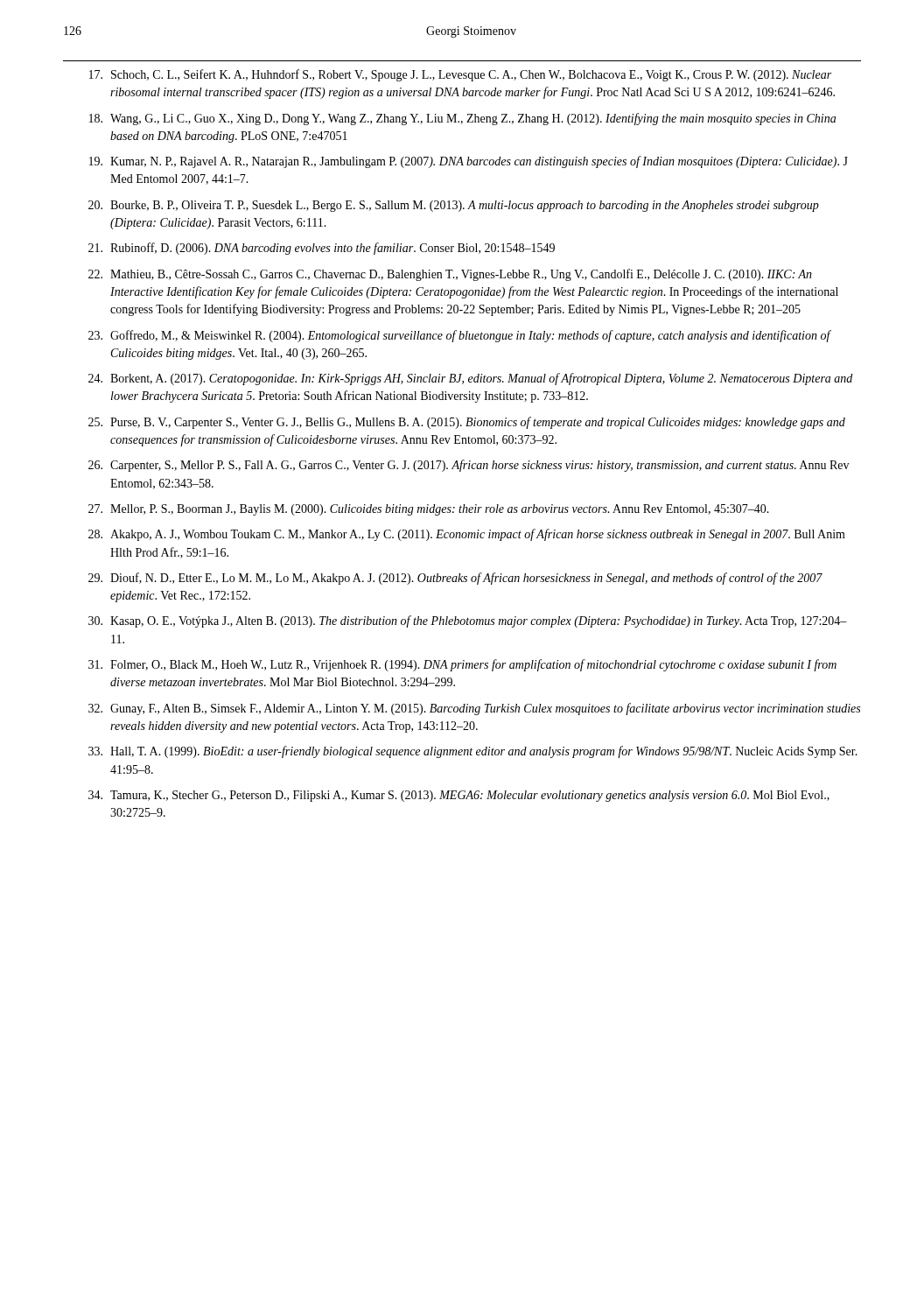Locate the list item that says "28. Akakpo, A. J., Wombou Toukam C. M.,"
The height and width of the screenshot is (1313, 924).
(462, 544)
